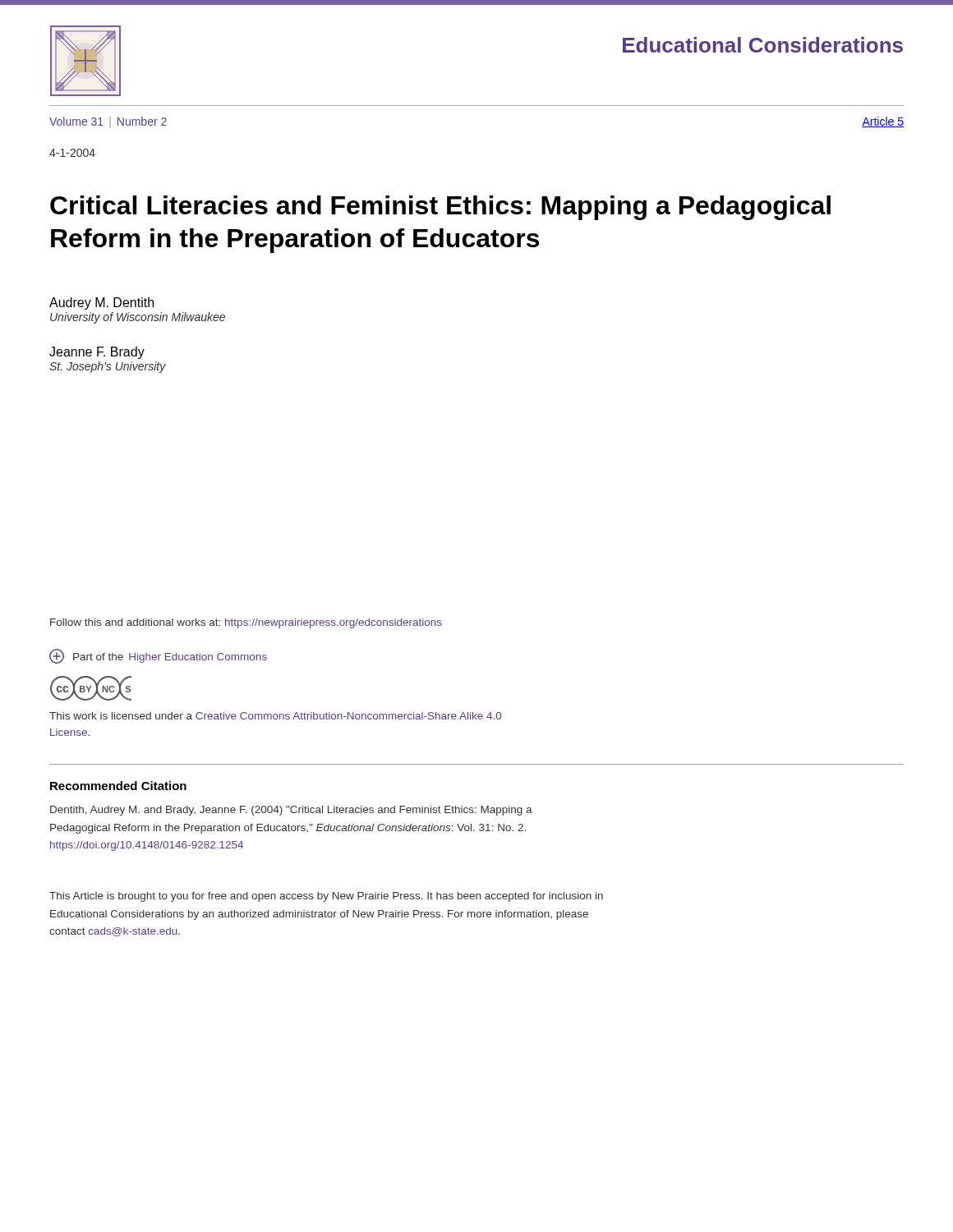Image resolution: width=953 pixels, height=1232 pixels.
Task: Find "Jeanne F. Brady St. Joseph's University" on this page
Action: point(107,359)
